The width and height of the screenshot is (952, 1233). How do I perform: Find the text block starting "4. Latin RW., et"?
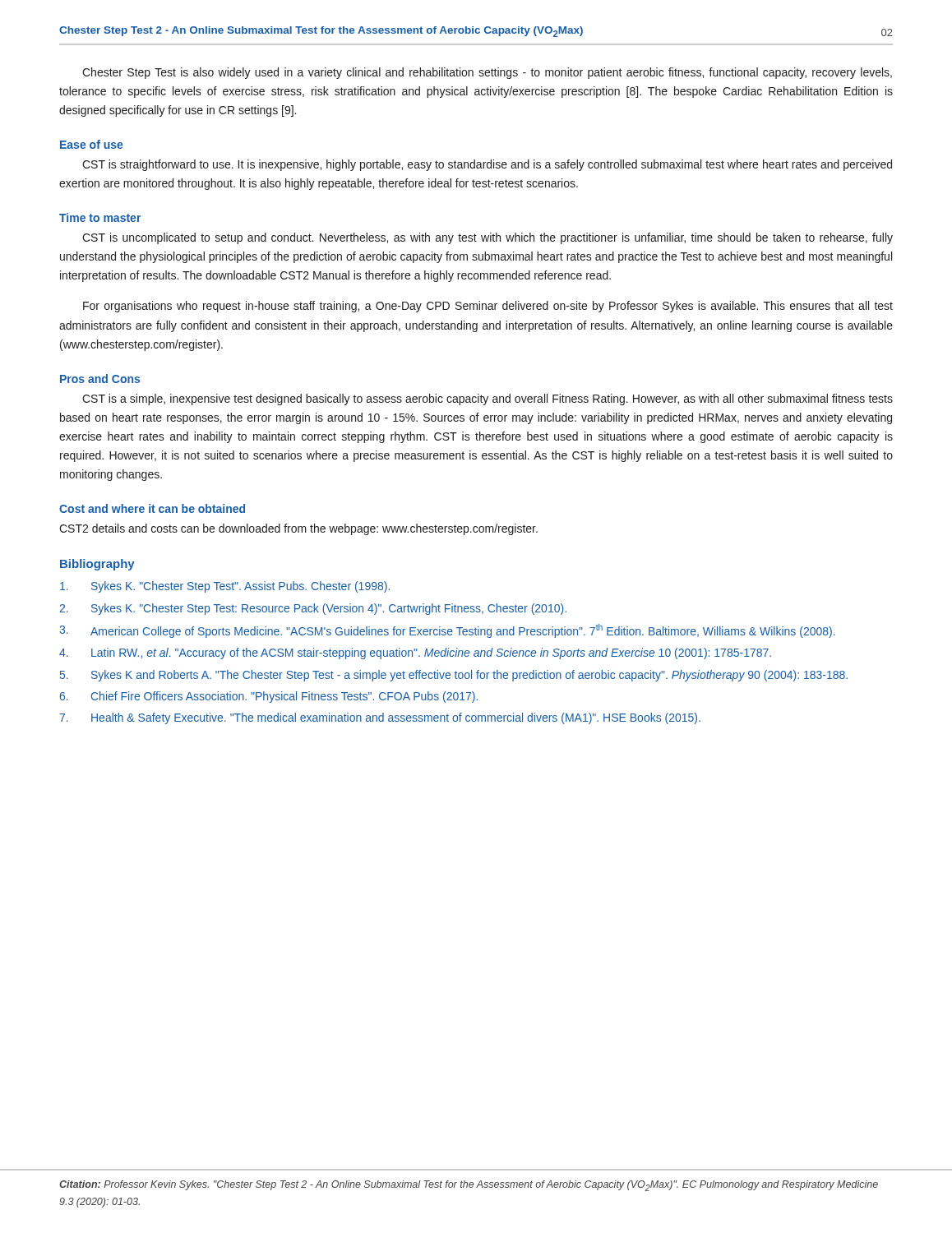[476, 653]
